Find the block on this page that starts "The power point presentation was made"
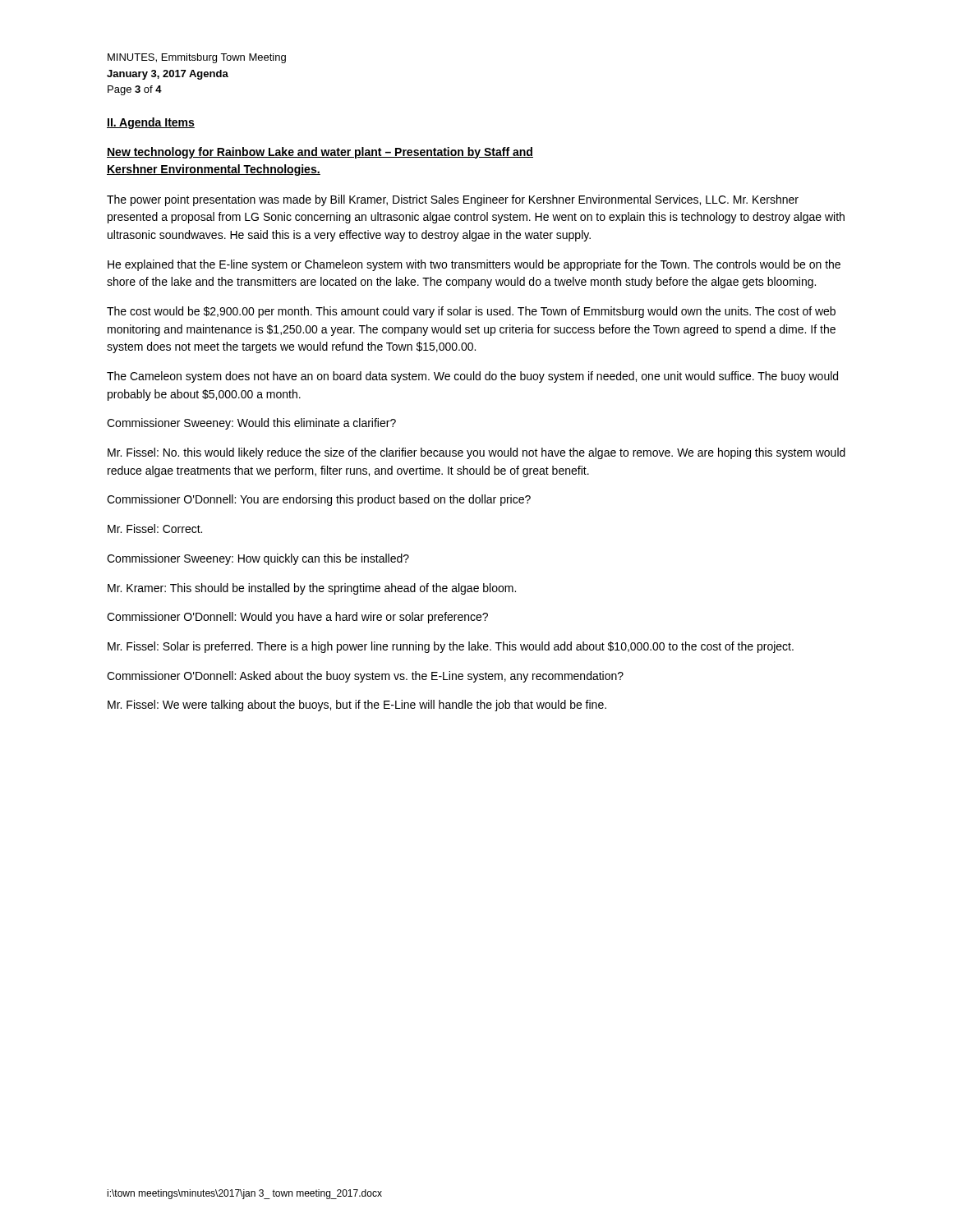Image resolution: width=953 pixels, height=1232 pixels. click(x=476, y=217)
